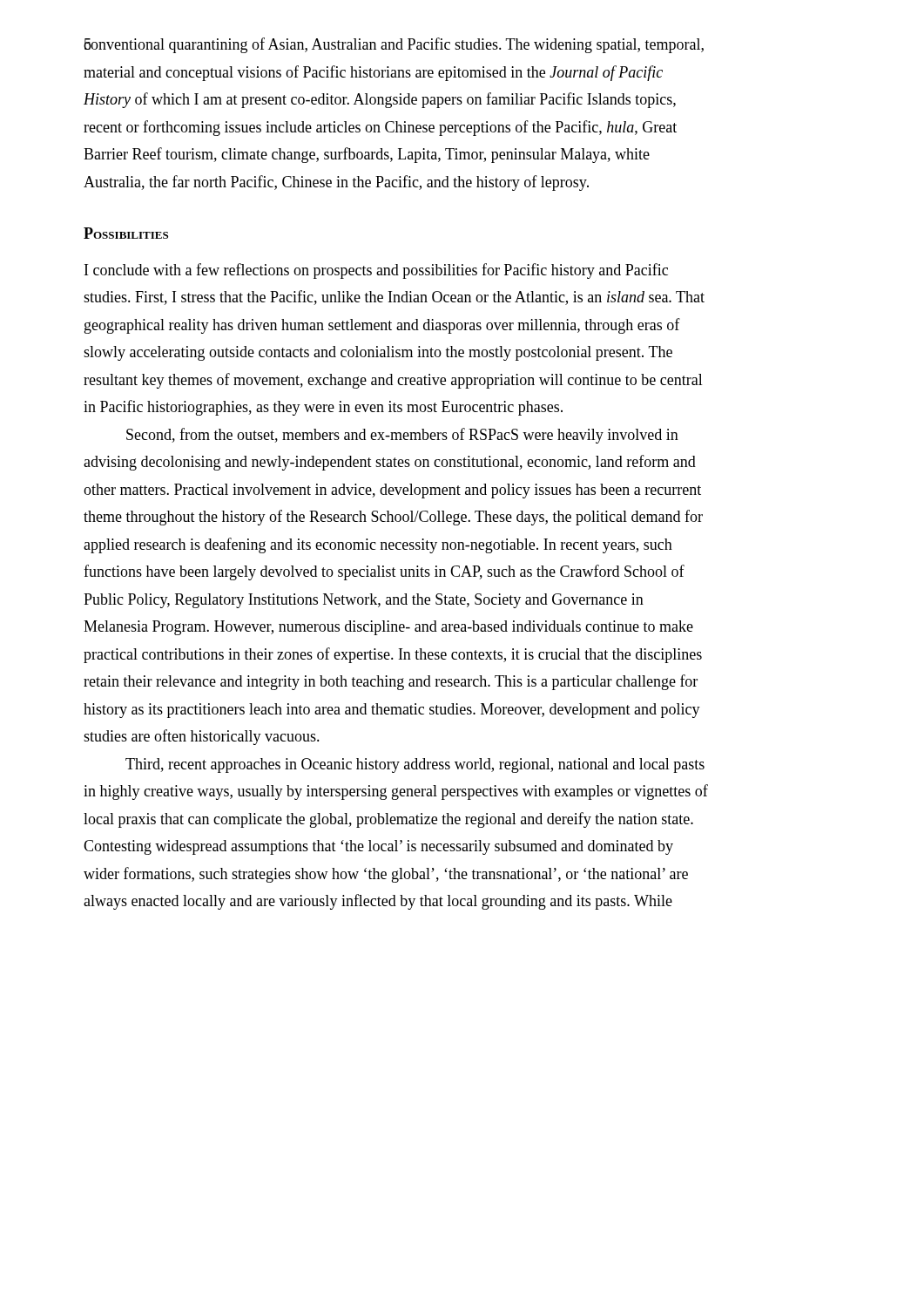Find the text block containing "conventional quarantining of Asian, Australian and Pacific studies."

pyautogui.click(x=462, y=114)
